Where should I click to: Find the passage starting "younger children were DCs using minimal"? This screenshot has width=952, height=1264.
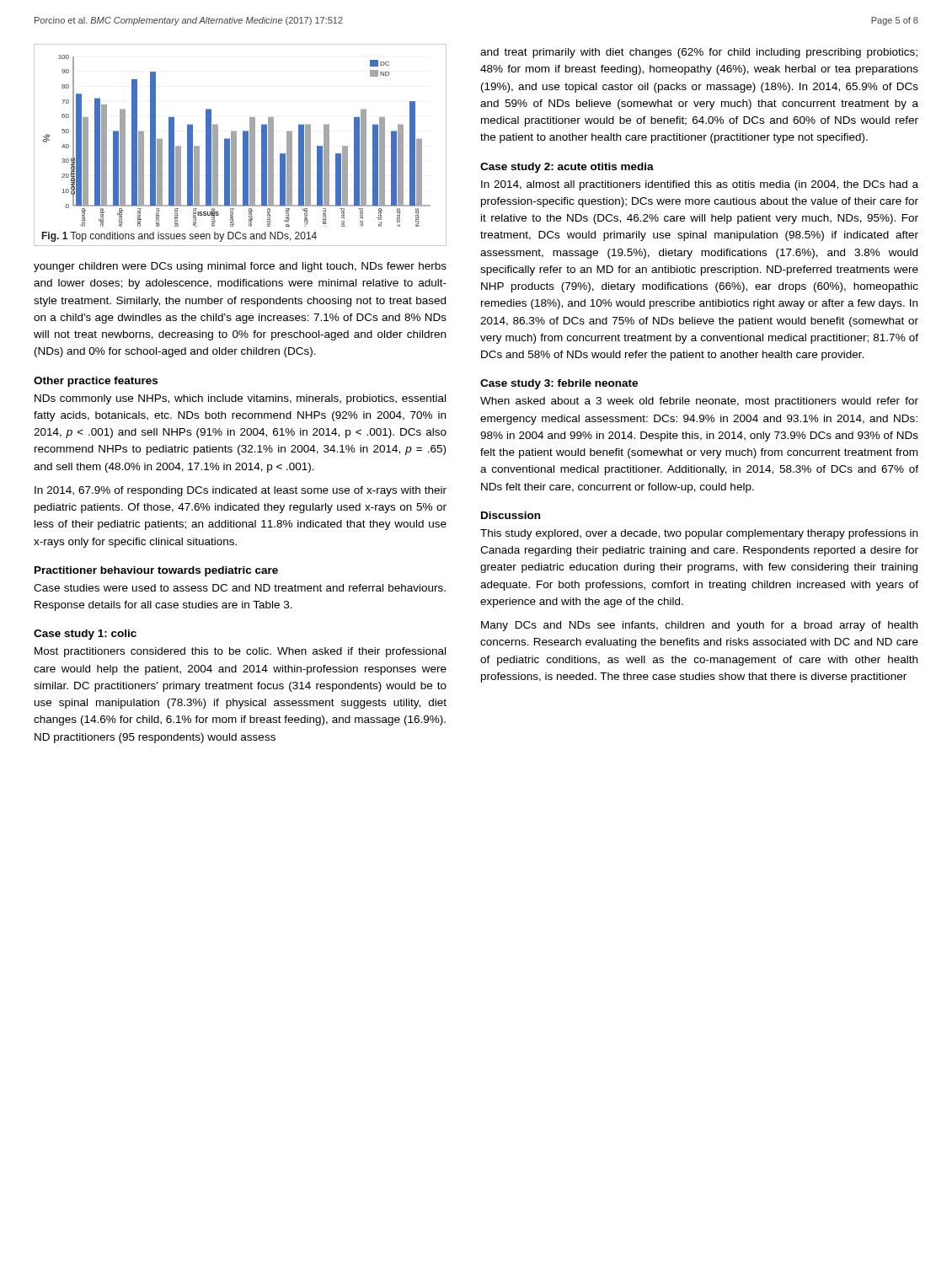tap(240, 309)
